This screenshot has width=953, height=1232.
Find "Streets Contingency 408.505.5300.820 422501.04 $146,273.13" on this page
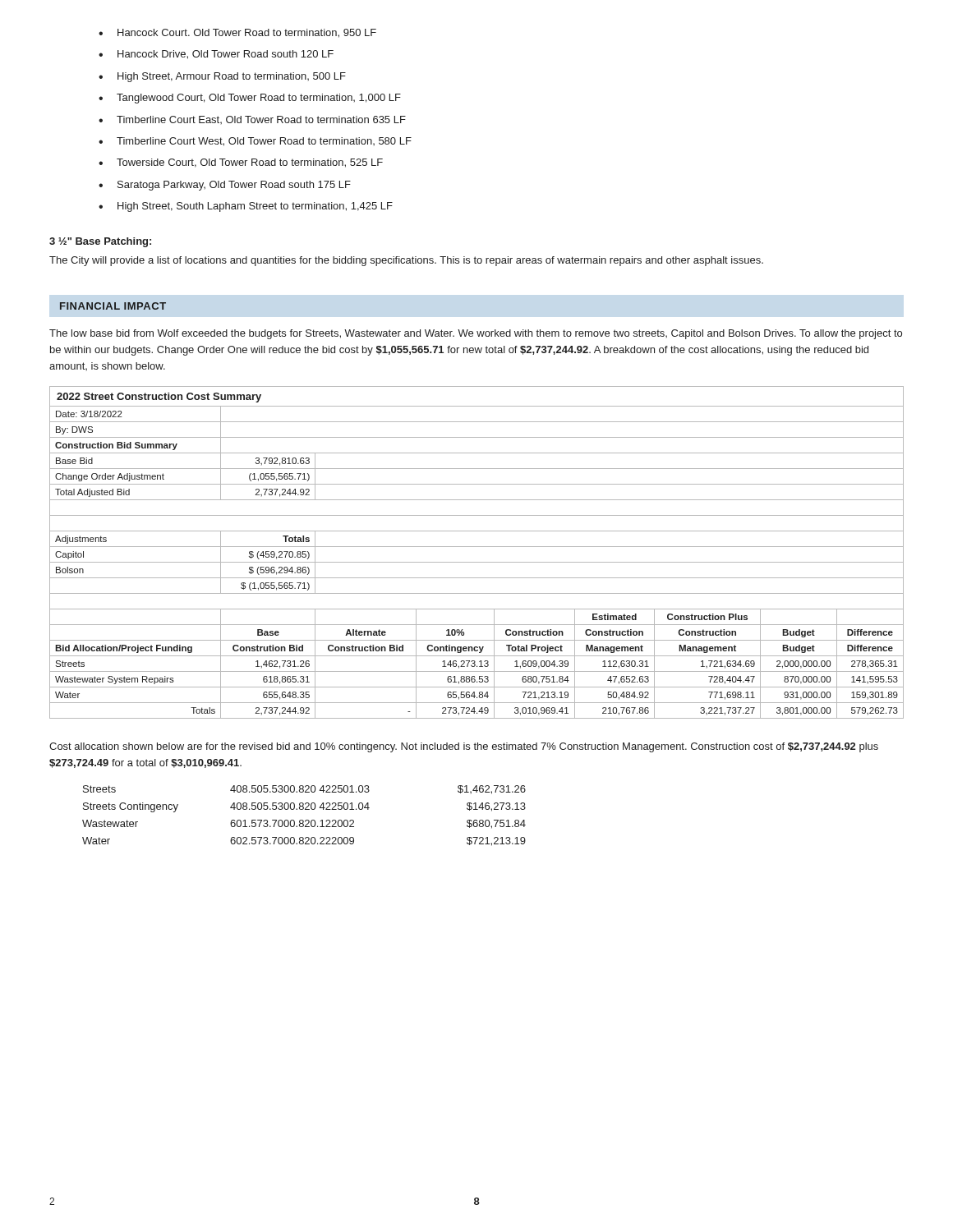coord(304,806)
